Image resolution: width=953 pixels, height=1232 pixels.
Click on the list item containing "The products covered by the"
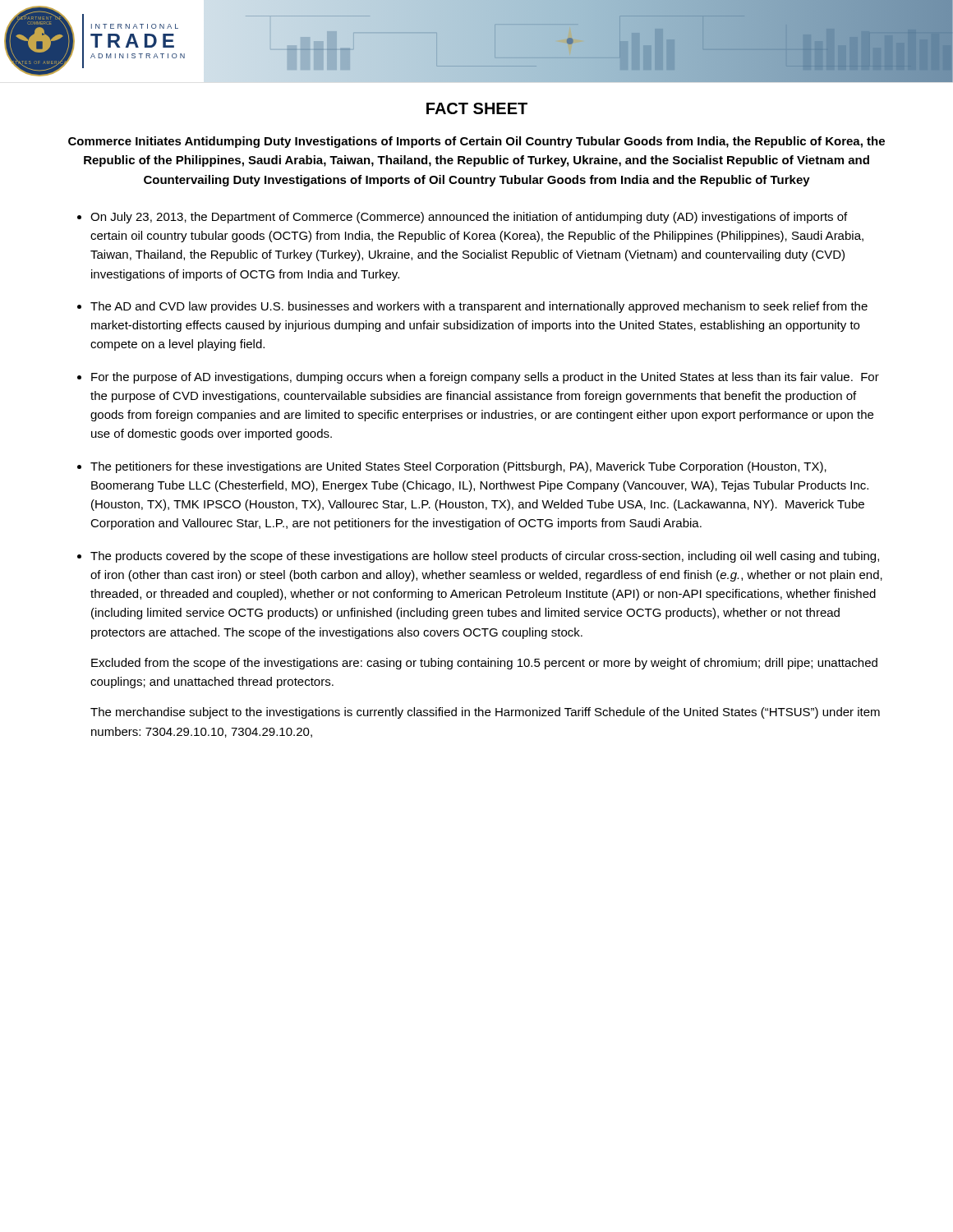tap(487, 593)
